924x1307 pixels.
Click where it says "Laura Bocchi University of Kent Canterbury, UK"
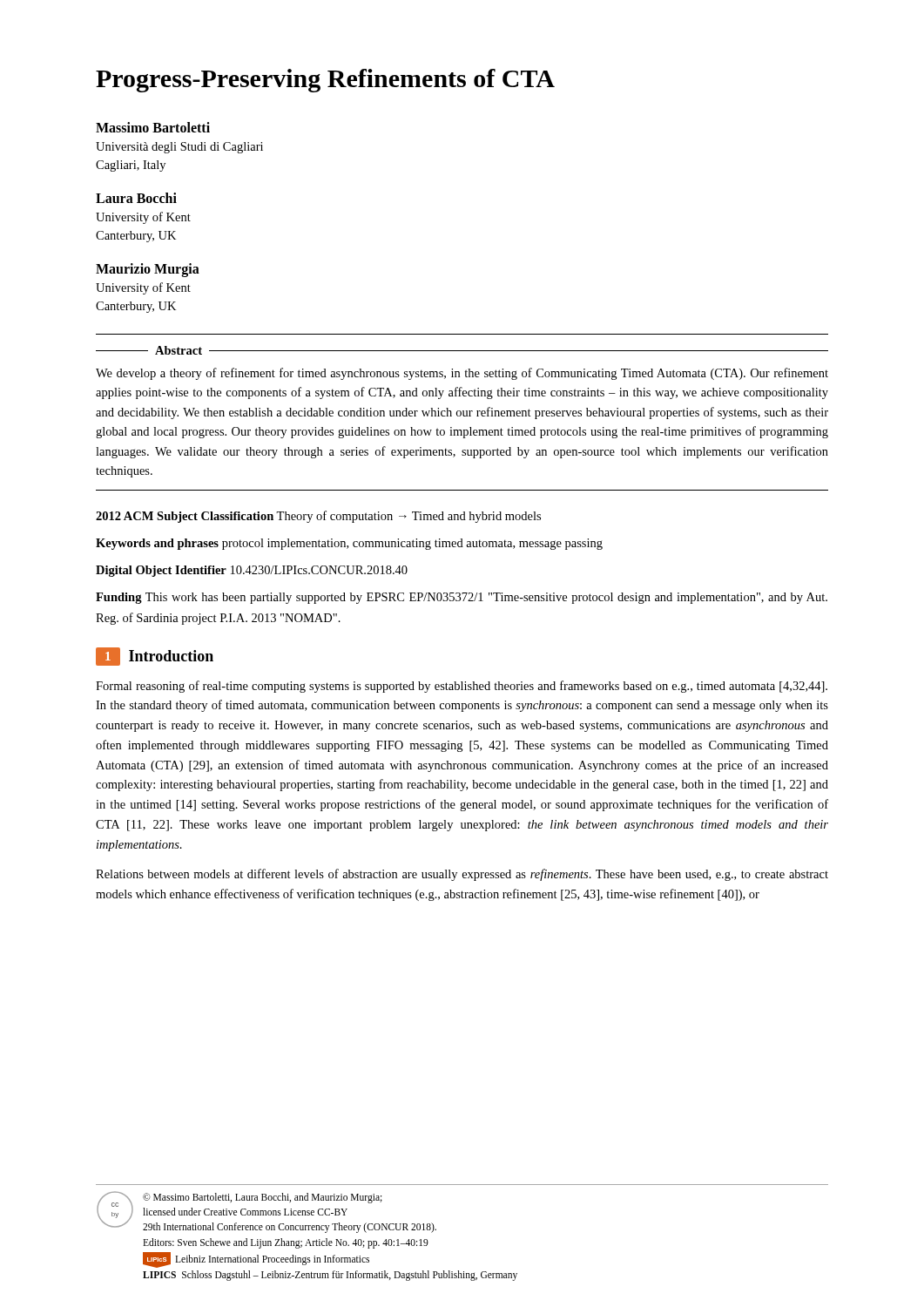[x=136, y=198]
